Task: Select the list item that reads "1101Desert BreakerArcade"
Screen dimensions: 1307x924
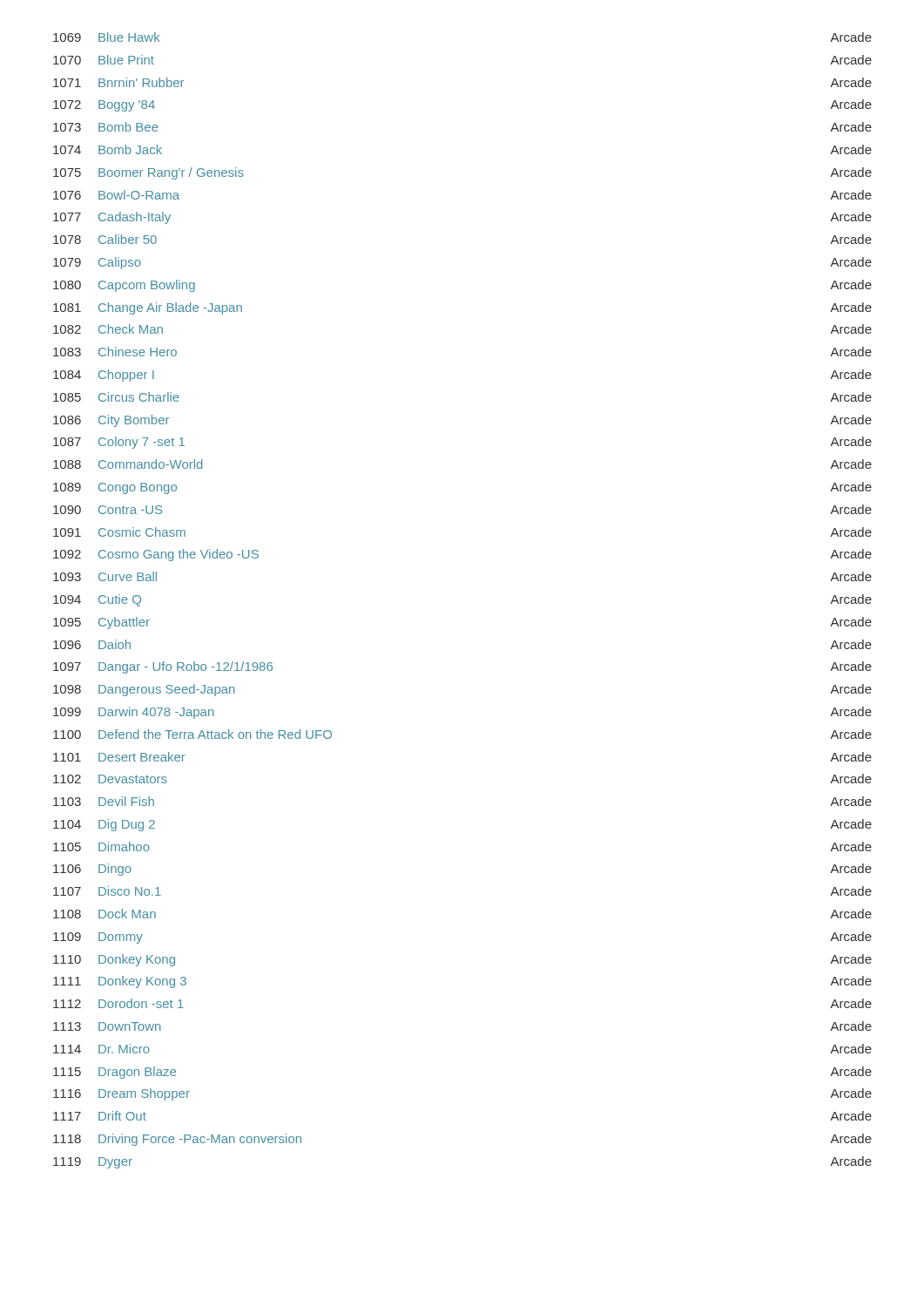Action: click(x=68, y=757)
